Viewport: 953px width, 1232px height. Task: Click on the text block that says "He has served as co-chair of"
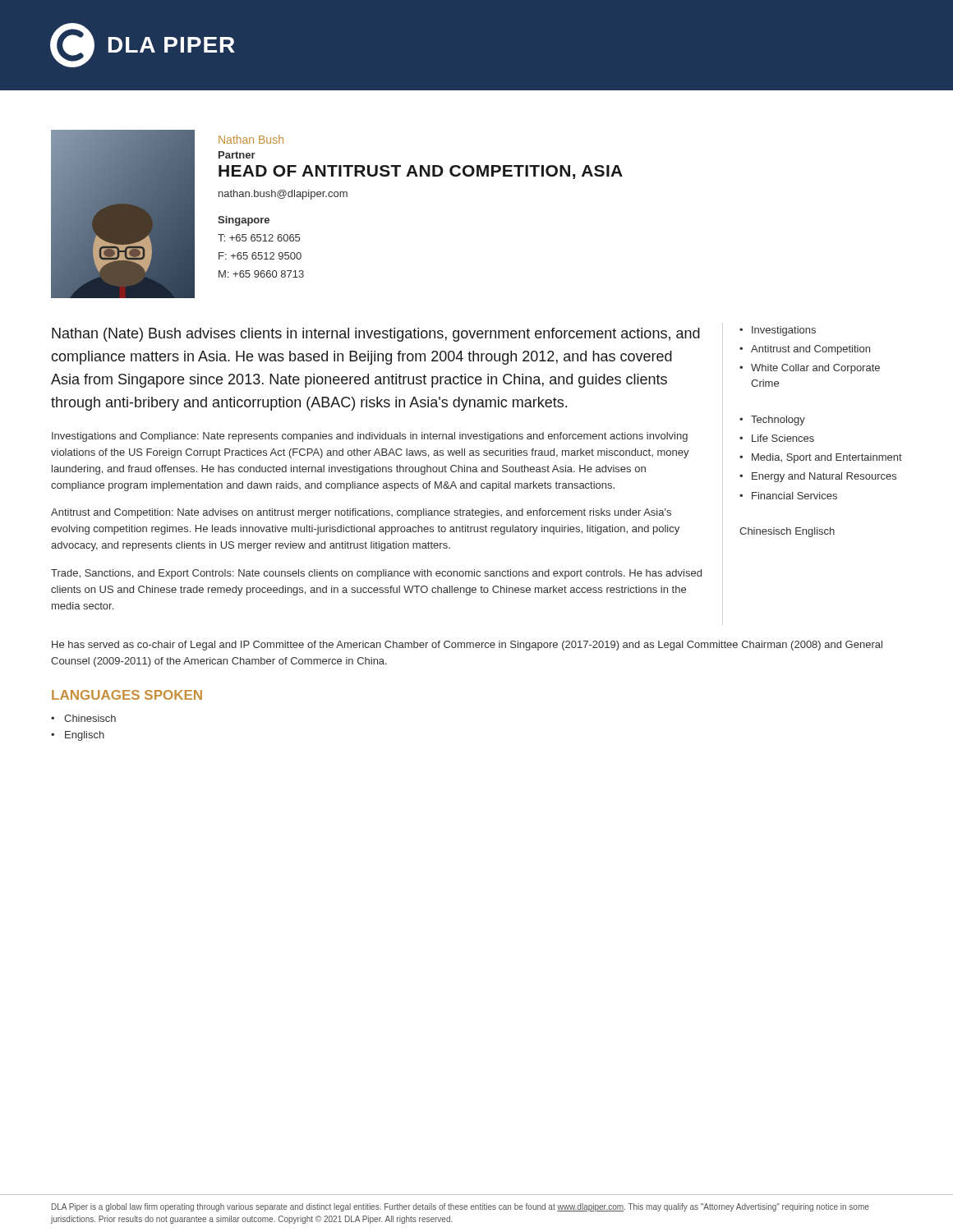467,653
